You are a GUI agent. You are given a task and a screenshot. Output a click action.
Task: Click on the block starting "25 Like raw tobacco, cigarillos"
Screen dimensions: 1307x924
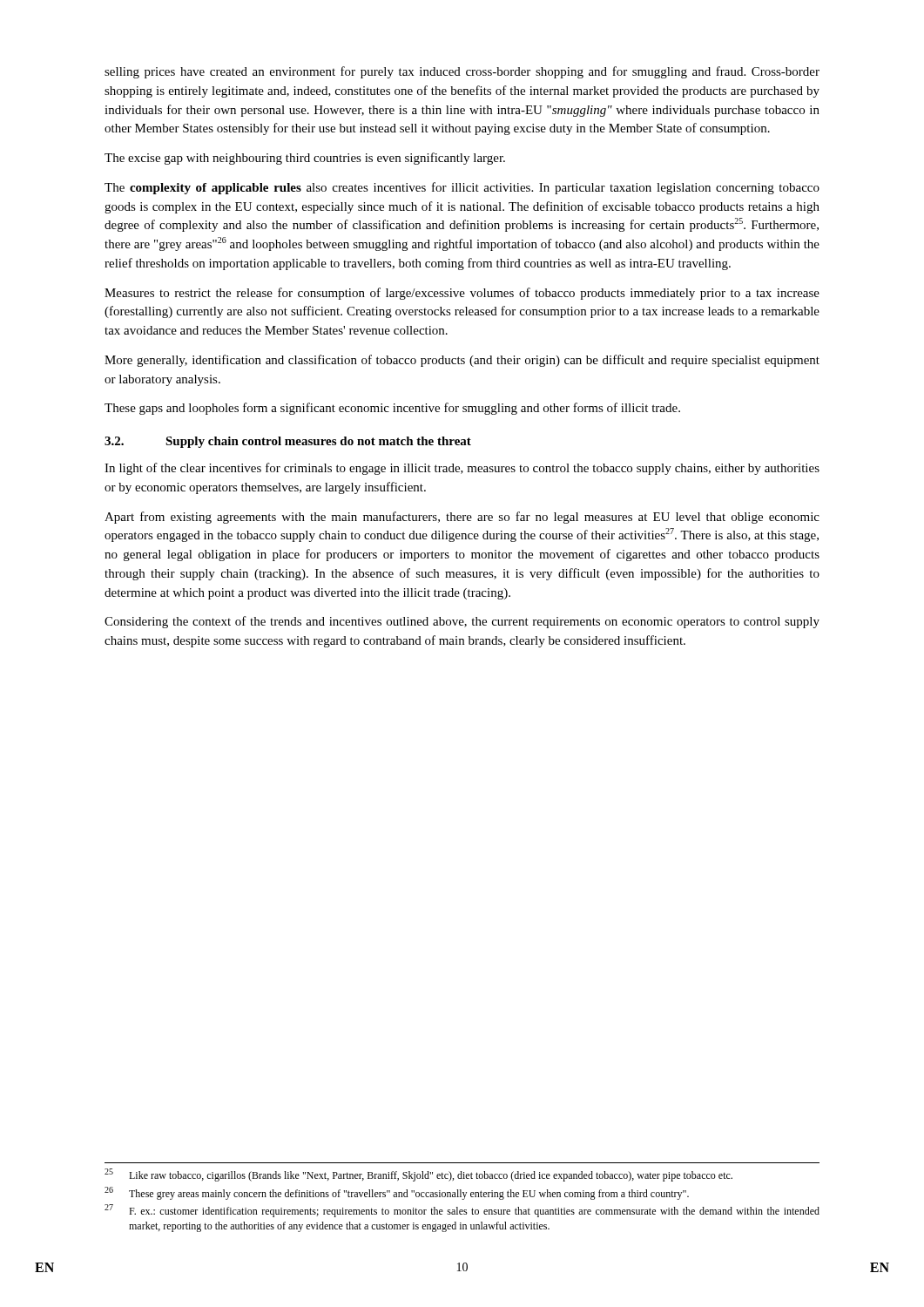coord(462,1176)
